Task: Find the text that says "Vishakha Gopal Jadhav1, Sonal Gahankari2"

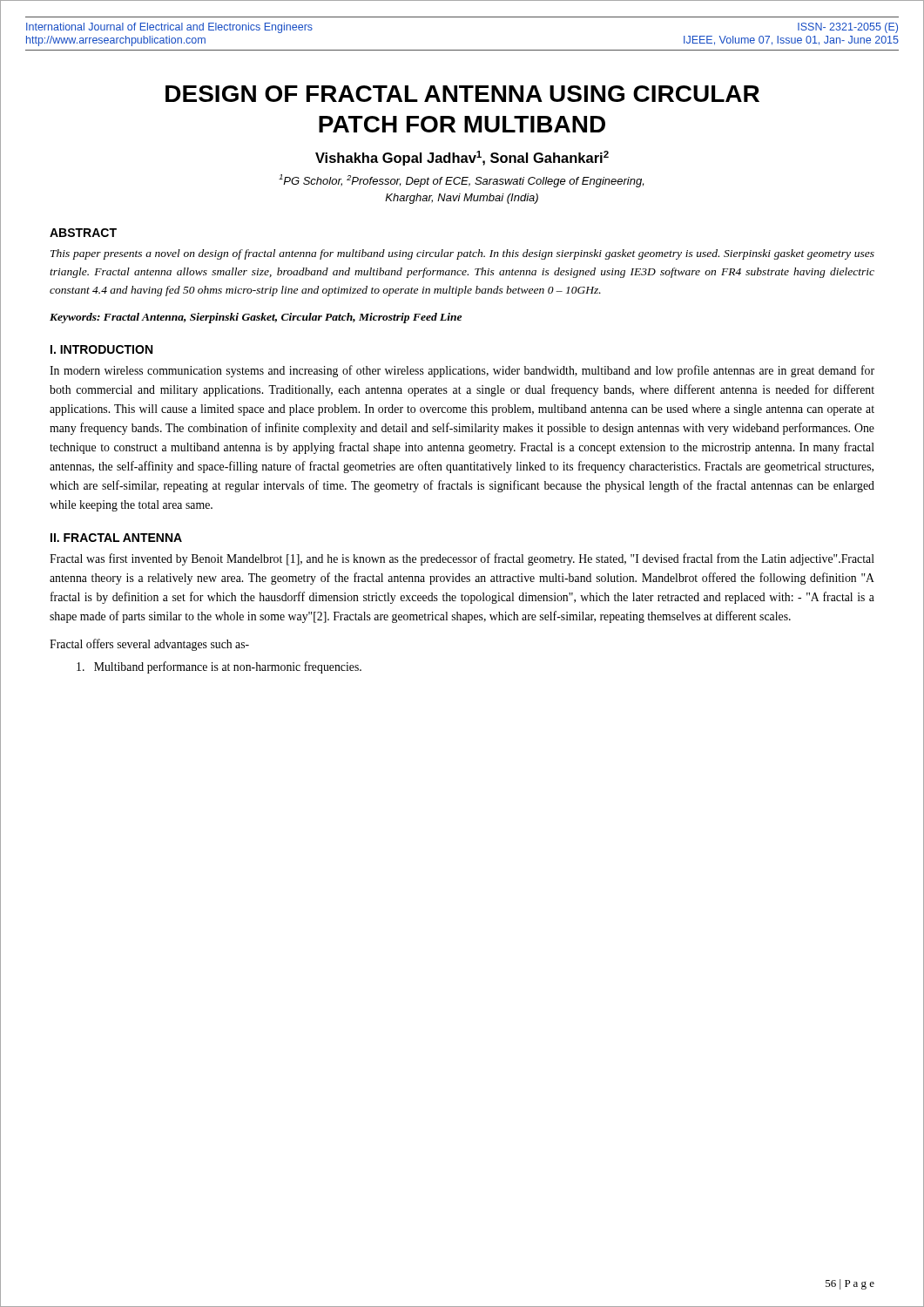Action: [462, 157]
